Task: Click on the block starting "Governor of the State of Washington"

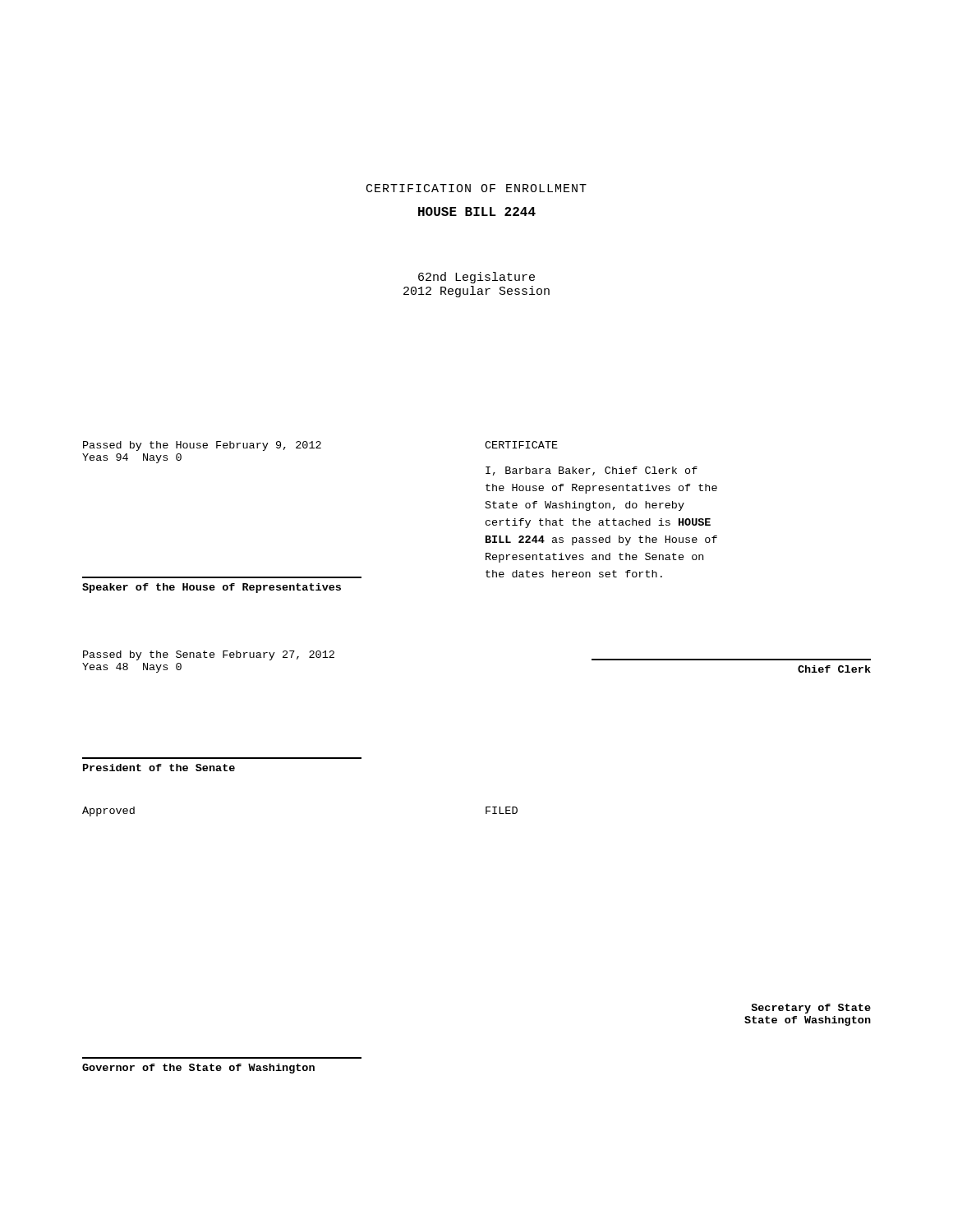Action: (246, 1066)
